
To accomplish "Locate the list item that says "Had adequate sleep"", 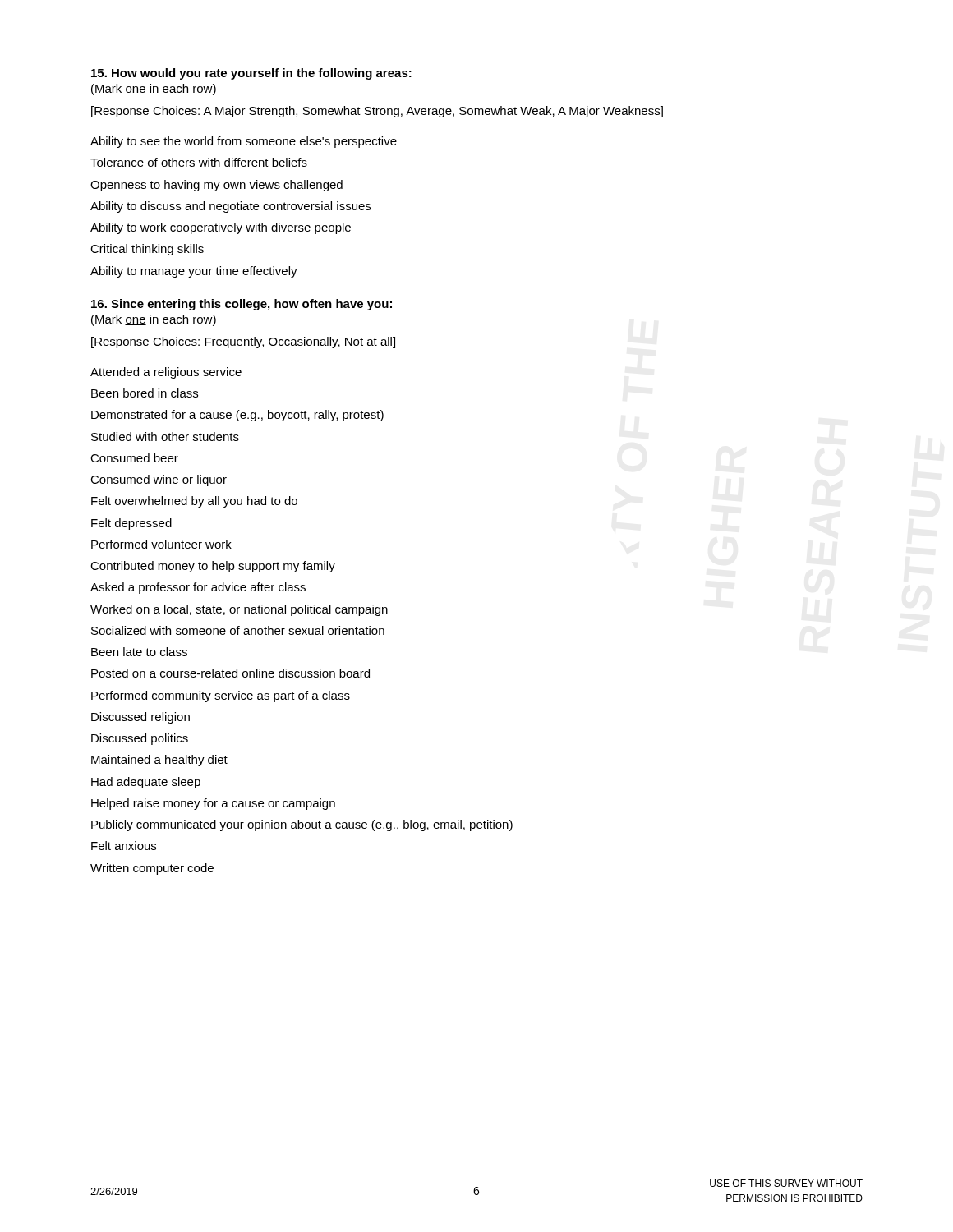I will pos(146,781).
